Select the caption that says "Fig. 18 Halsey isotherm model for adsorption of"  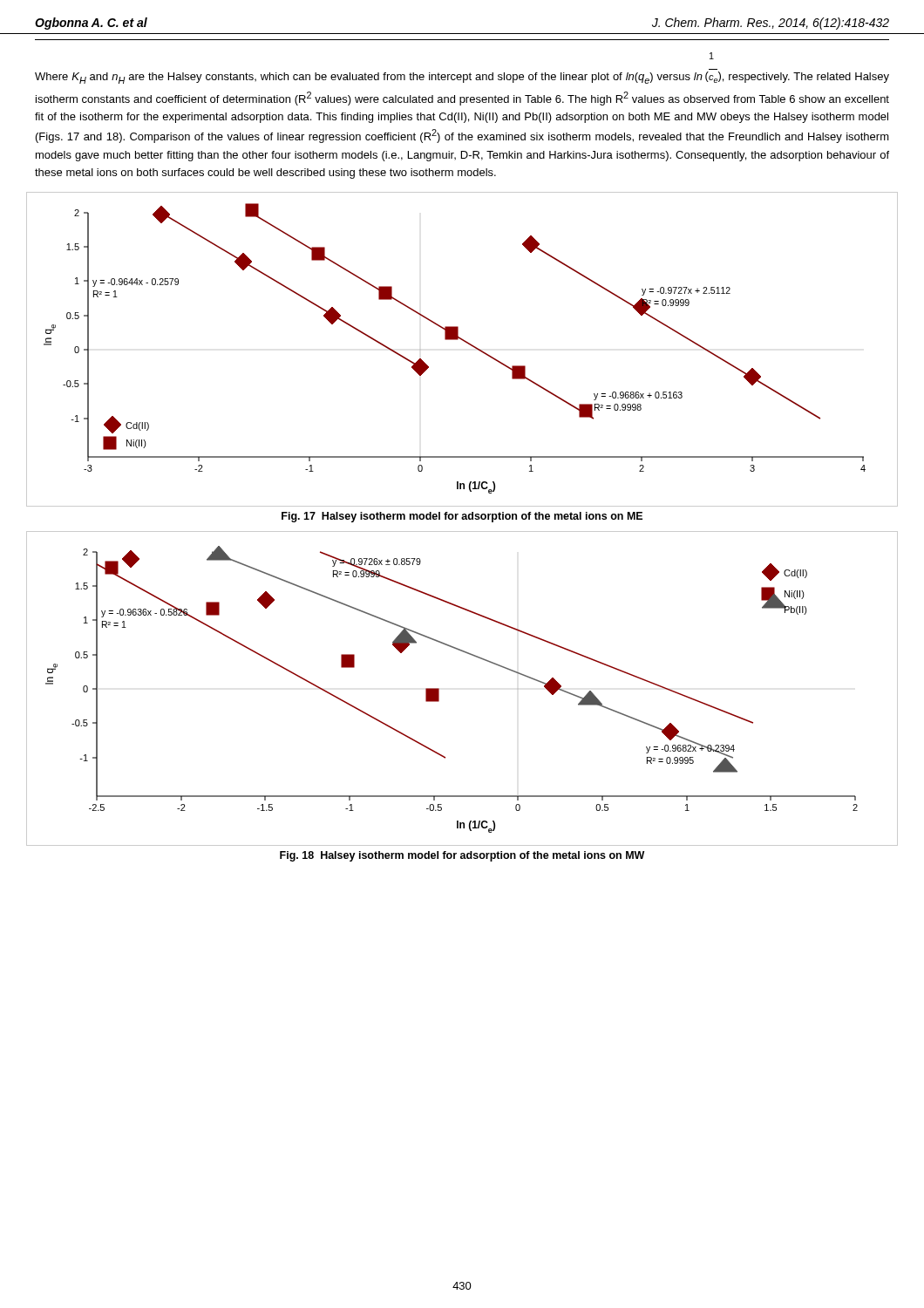pos(462,856)
